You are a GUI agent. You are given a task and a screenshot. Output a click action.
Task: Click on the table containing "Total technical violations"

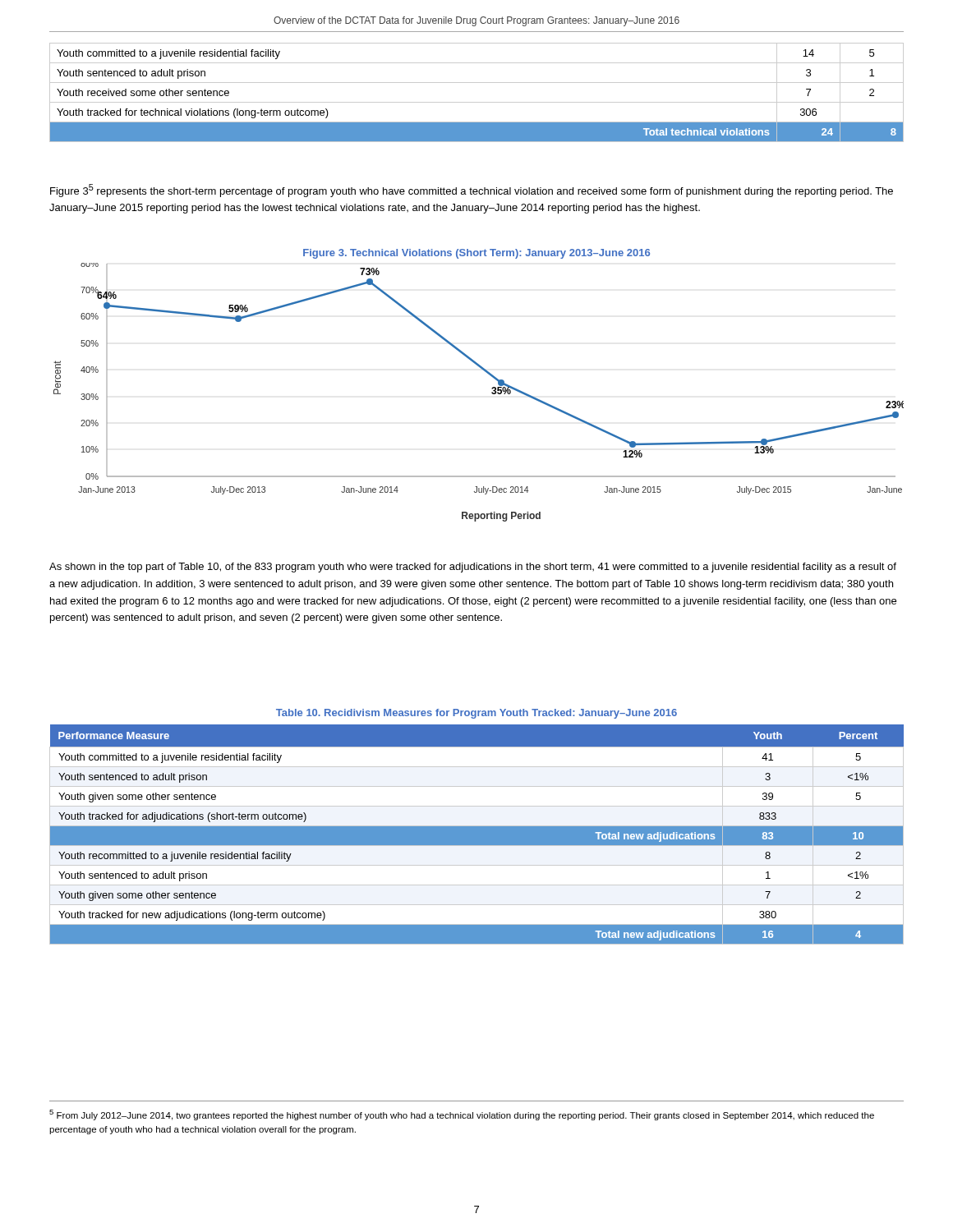(x=476, y=92)
